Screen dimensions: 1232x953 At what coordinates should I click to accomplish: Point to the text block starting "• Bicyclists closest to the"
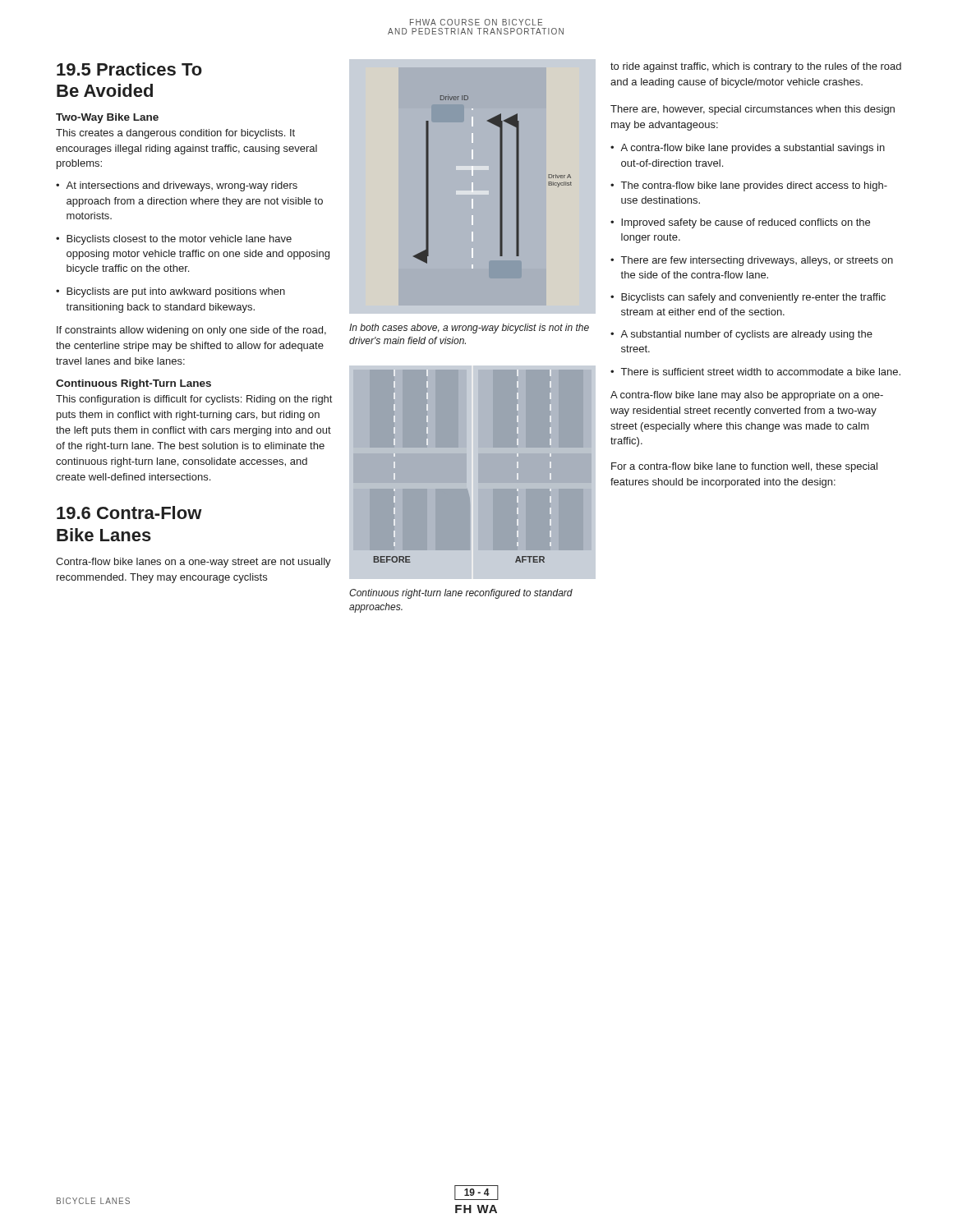click(196, 254)
